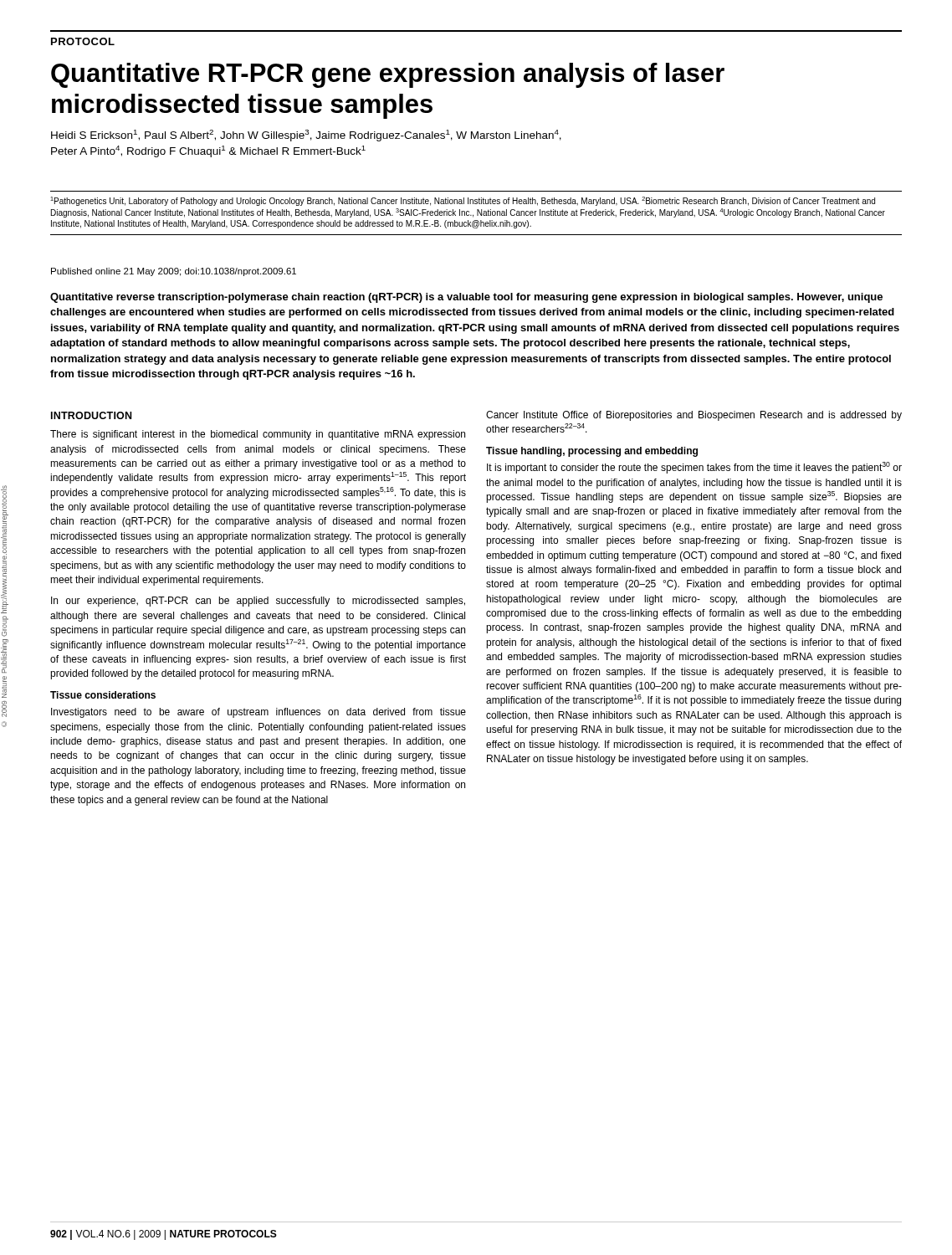This screenshot has width=952, height=1255.
Task: Click the passage that begins "It is important to consider the route"
Action: coord(694,614)
